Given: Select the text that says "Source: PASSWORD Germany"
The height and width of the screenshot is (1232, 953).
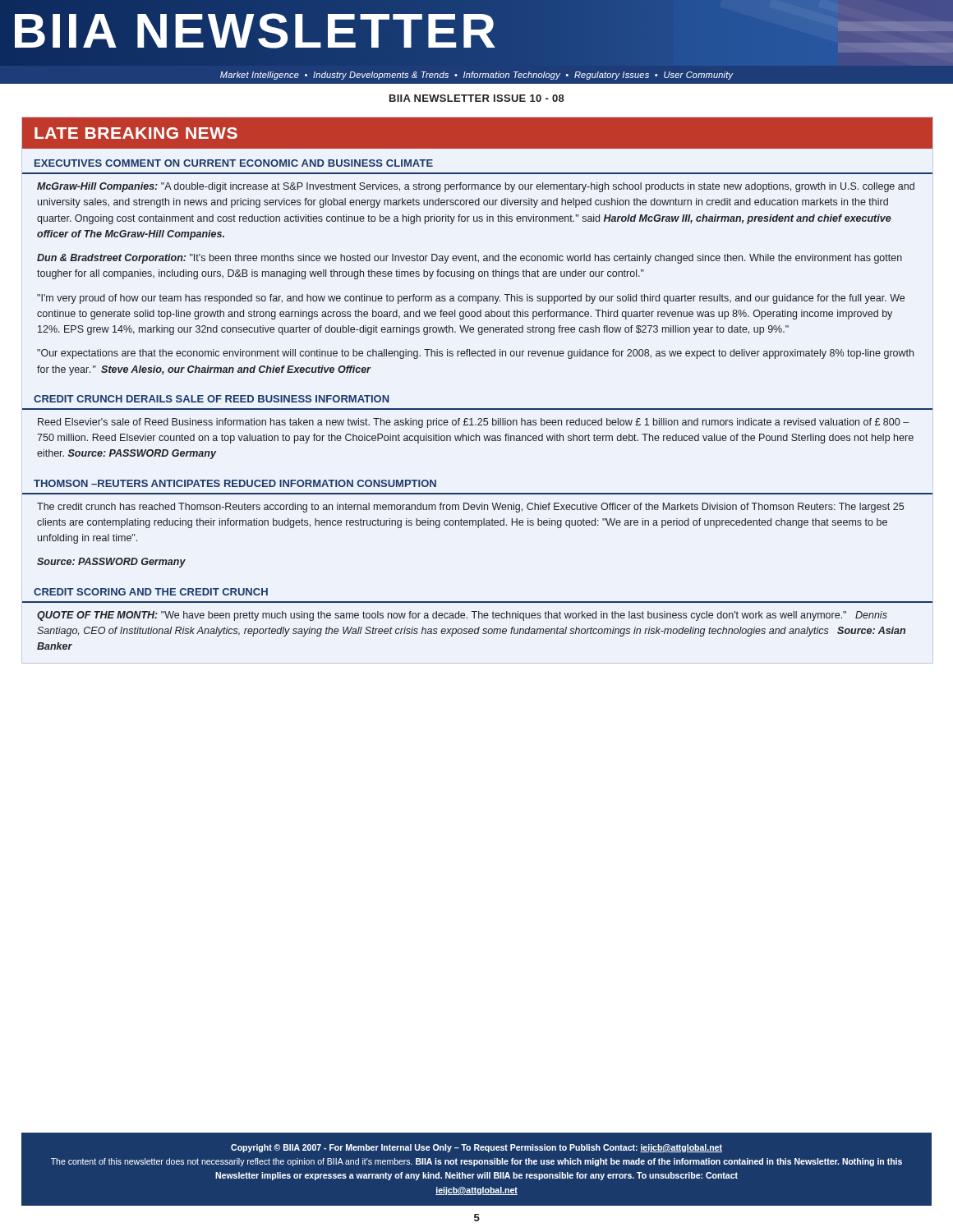Looking at the screenshot, I should click(x=111, y=563).
